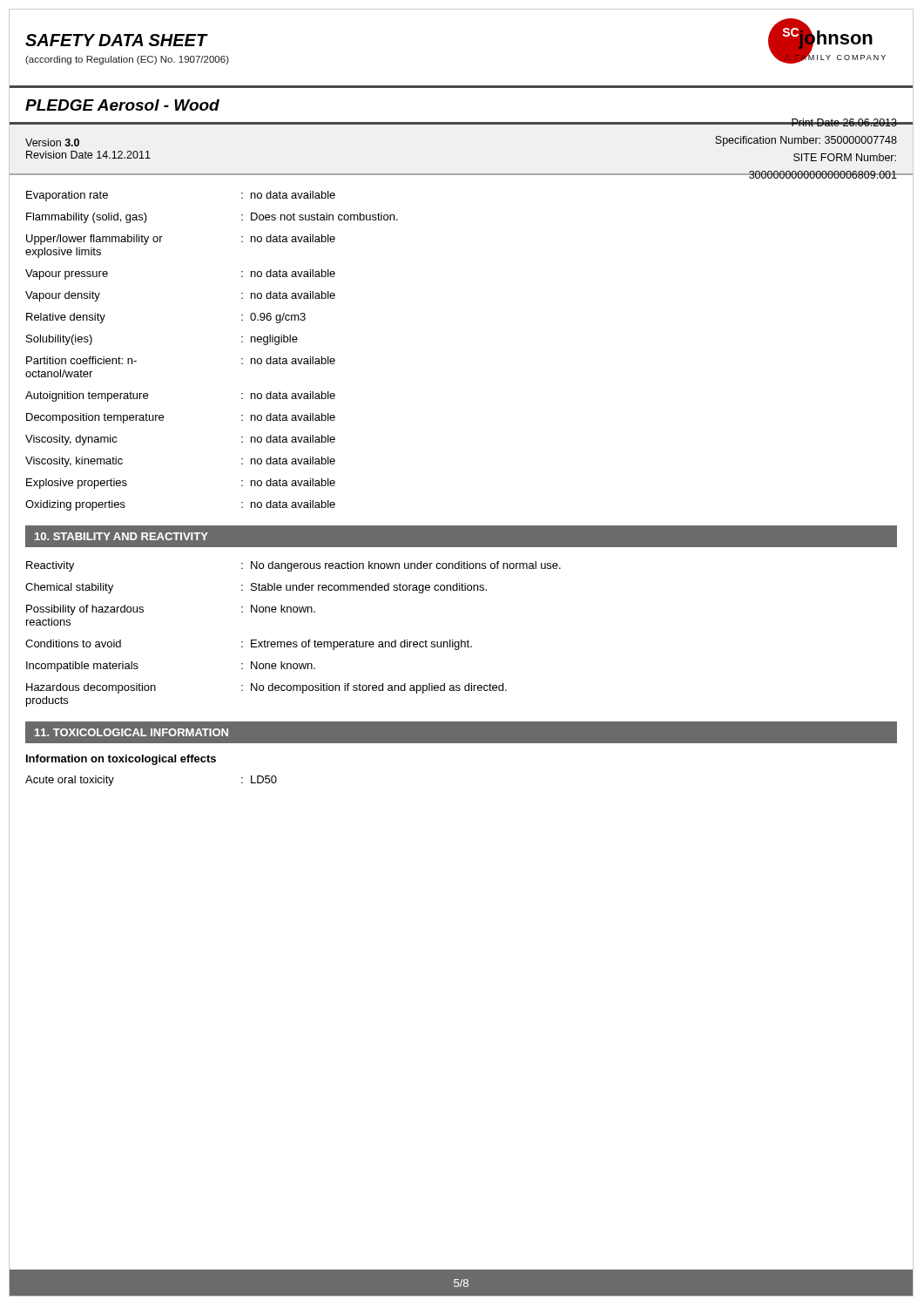Viewport: 924px width, 1307px height.
Task: Locate the region starting "Viscosity, kinematic : no data"
Action: click(79, 461)
